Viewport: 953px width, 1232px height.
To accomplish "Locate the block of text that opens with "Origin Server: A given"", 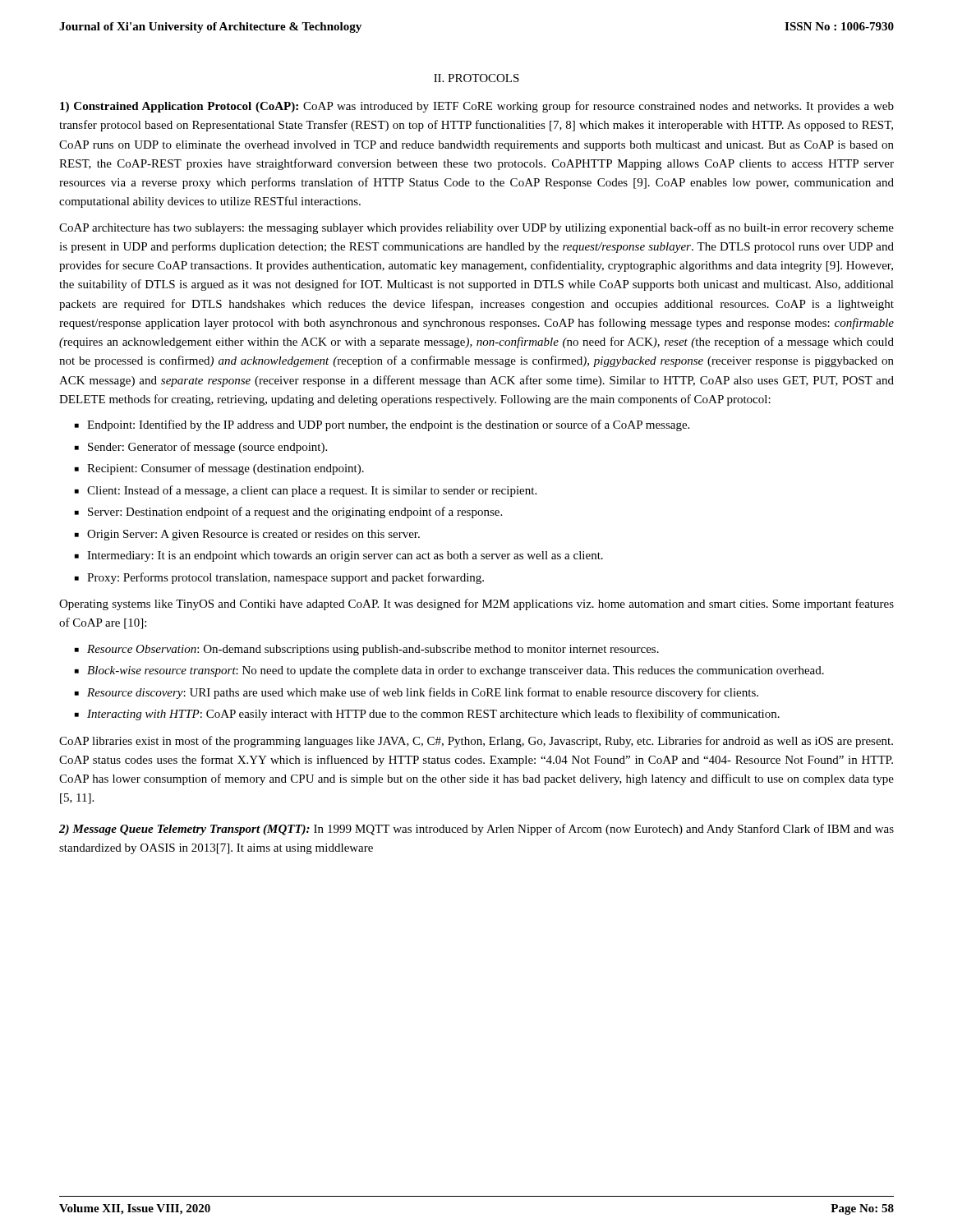I will (x=254, y=533).
